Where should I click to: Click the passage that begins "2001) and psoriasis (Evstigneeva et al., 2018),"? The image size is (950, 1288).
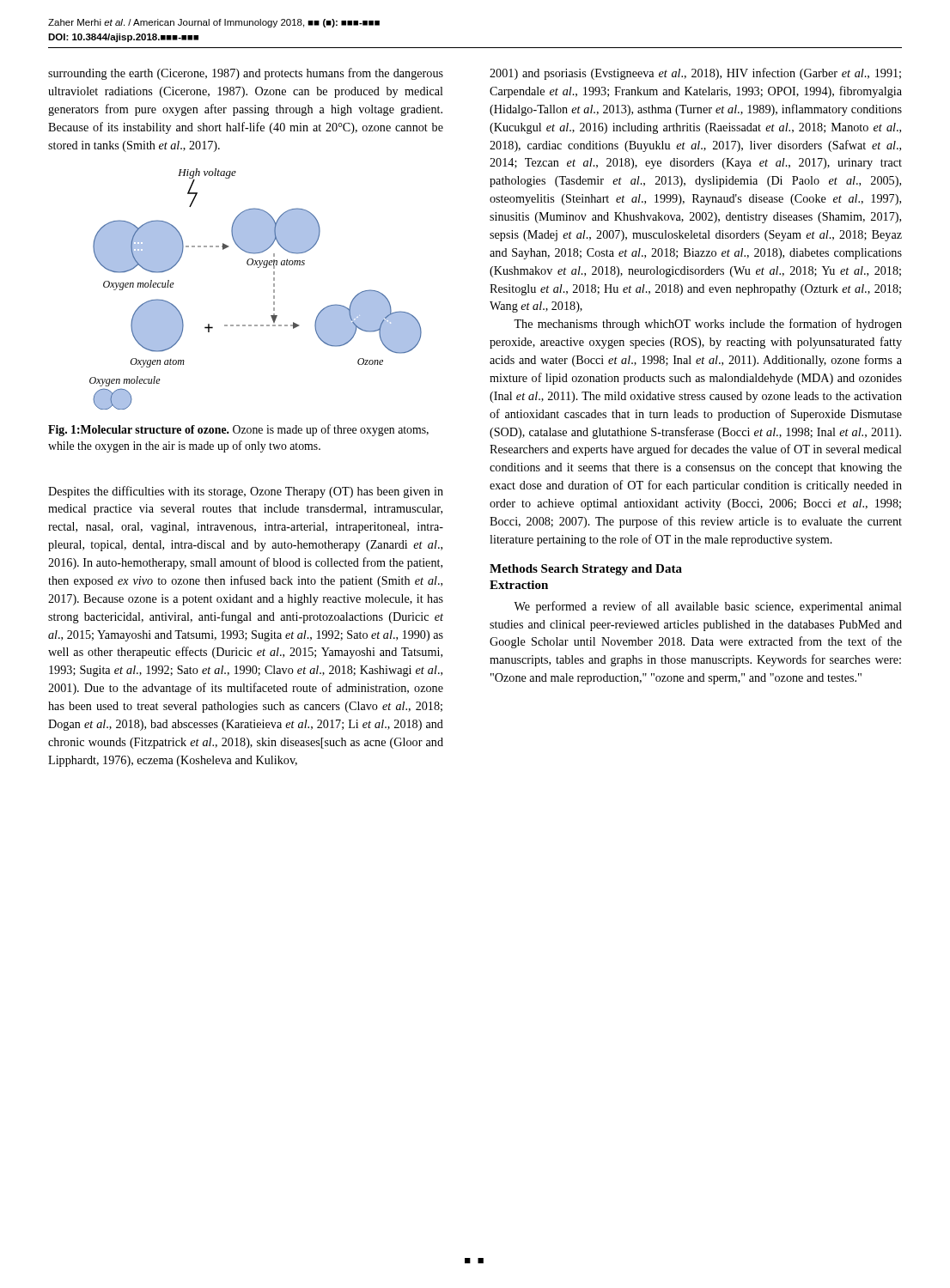click(x=695, y=74)
